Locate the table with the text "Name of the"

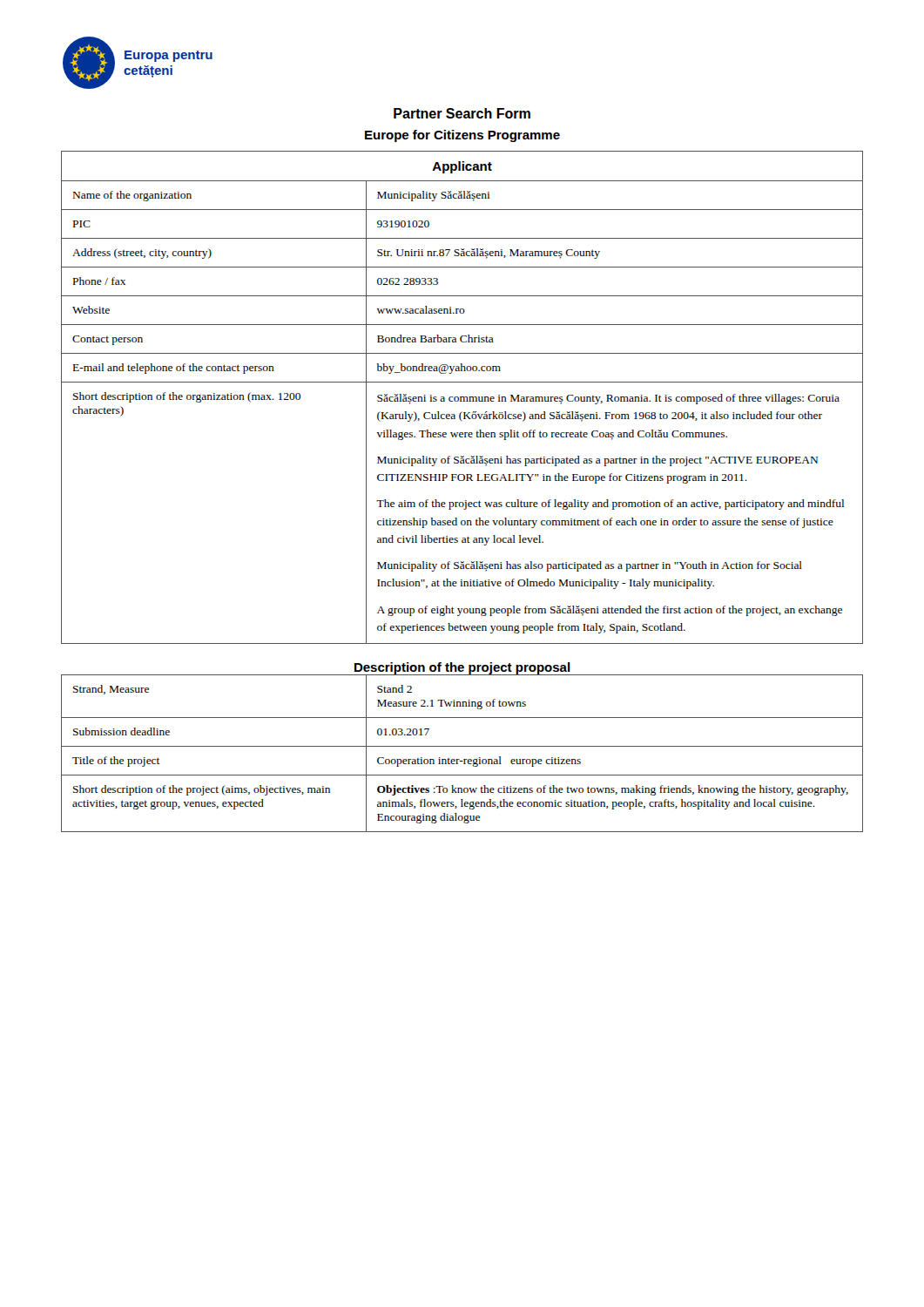point(462,397)
